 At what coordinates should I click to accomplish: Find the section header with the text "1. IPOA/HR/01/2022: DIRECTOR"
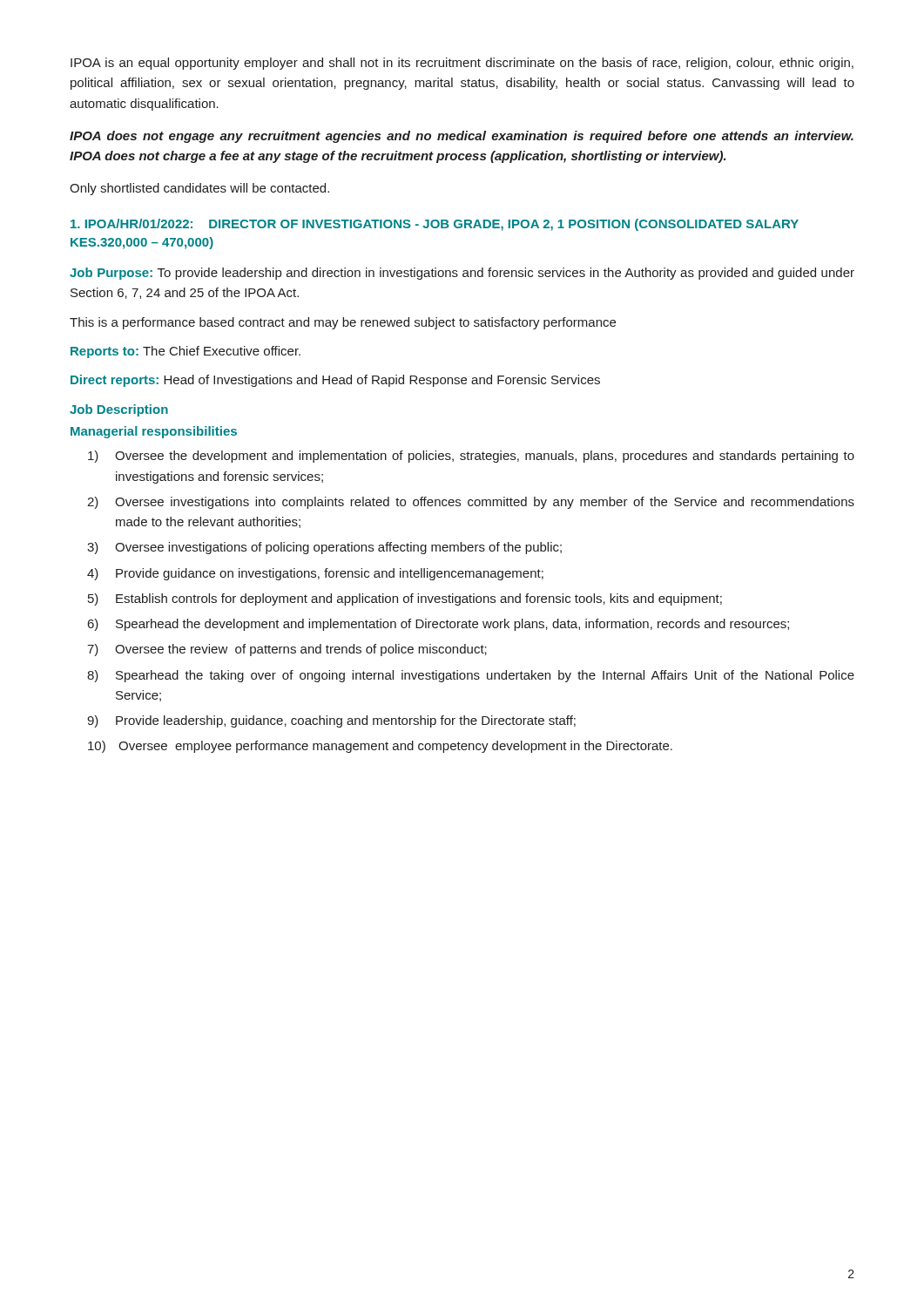click(434, 233)
